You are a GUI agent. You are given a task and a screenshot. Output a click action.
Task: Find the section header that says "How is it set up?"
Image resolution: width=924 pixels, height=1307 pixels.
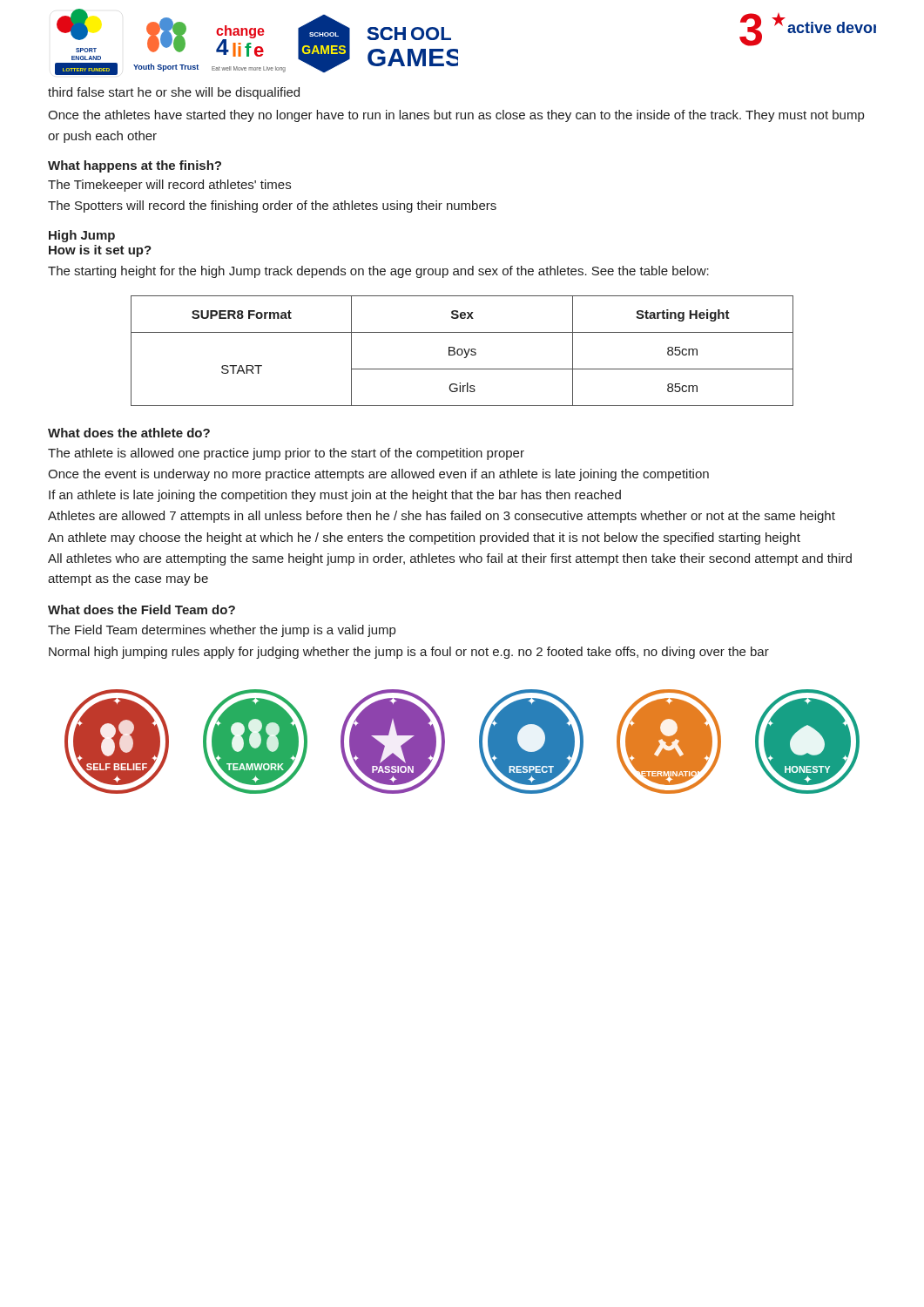pos(100,250)
